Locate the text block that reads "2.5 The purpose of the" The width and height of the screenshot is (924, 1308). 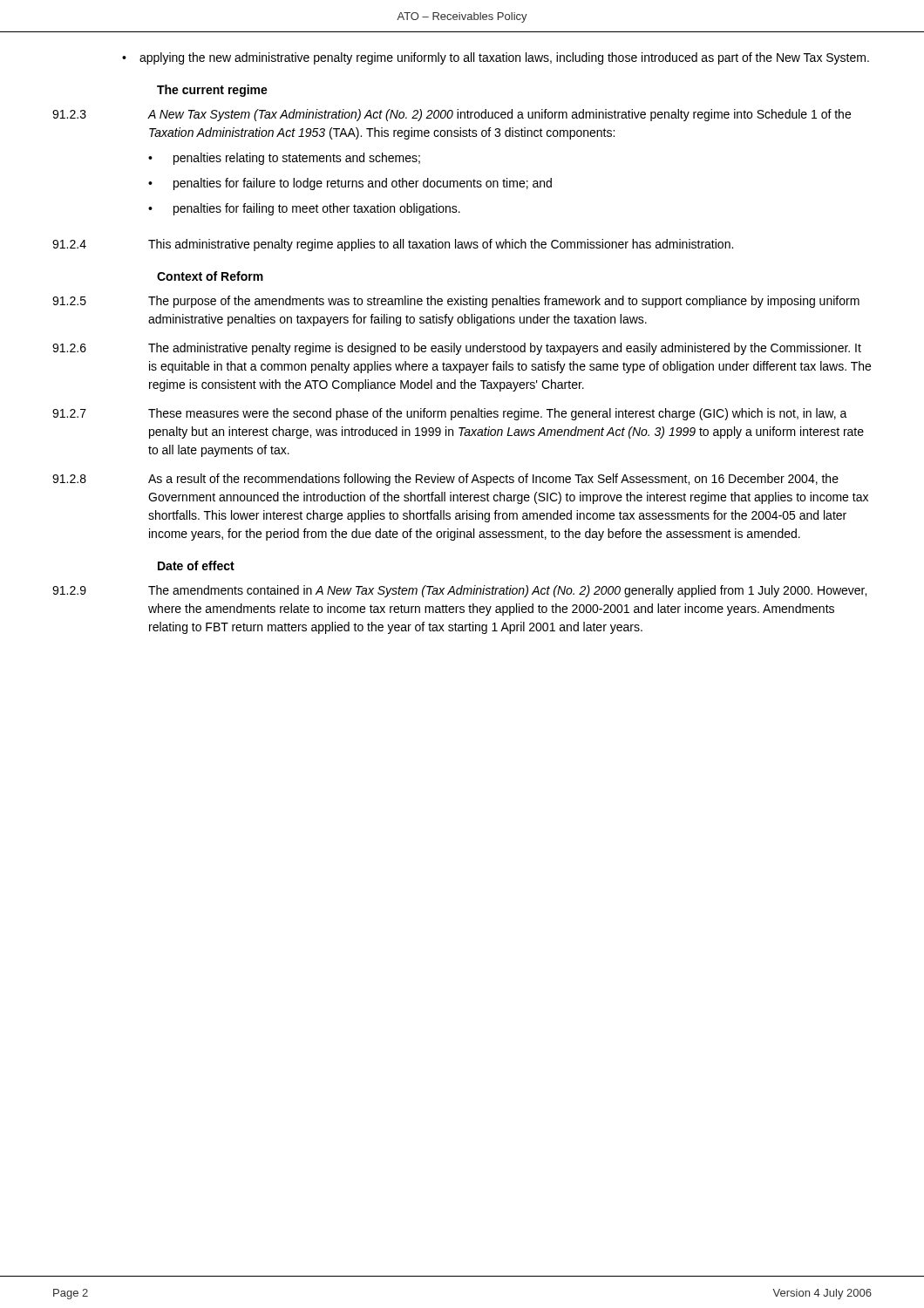[462, 310]
